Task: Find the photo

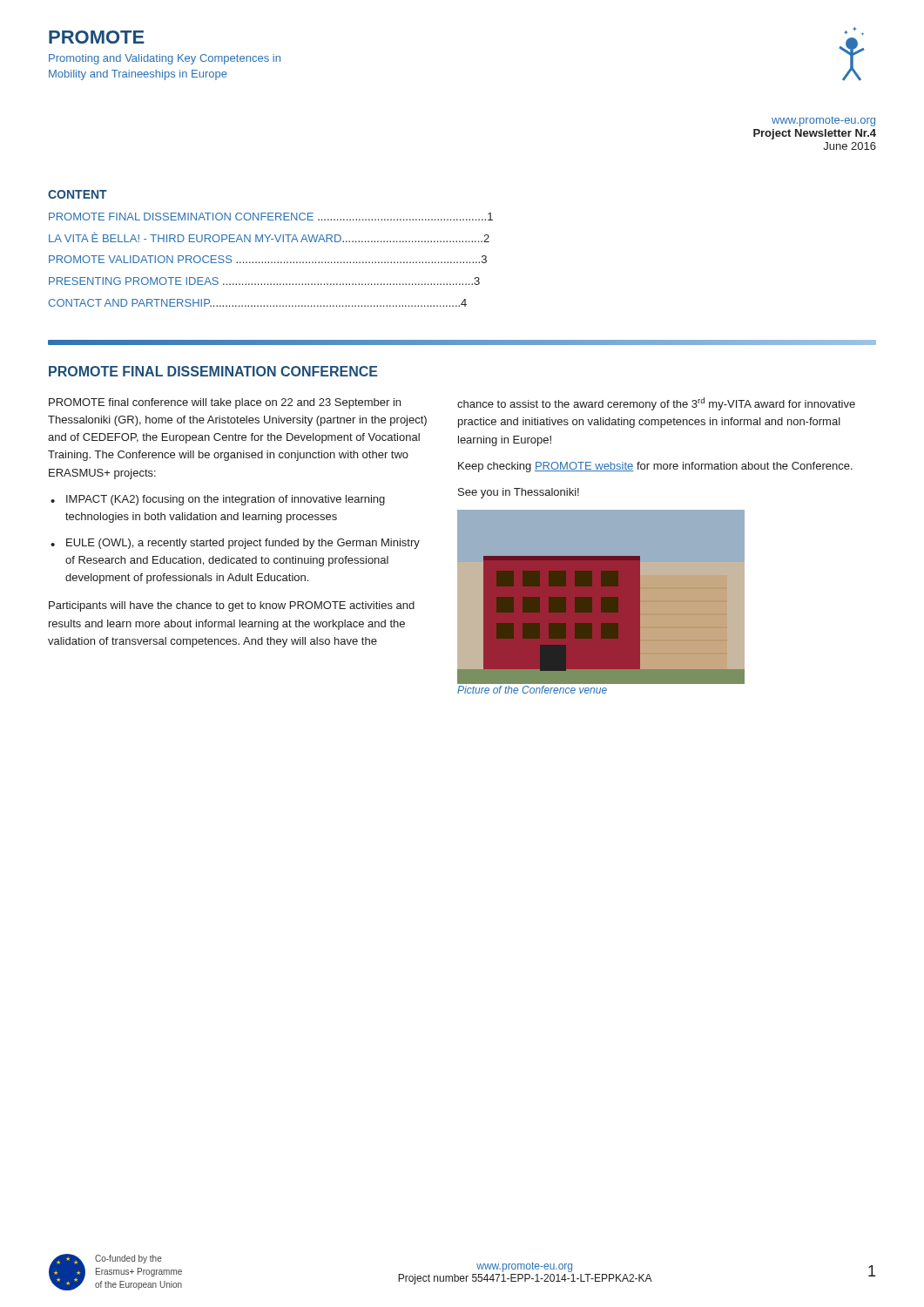Action: 667,597
